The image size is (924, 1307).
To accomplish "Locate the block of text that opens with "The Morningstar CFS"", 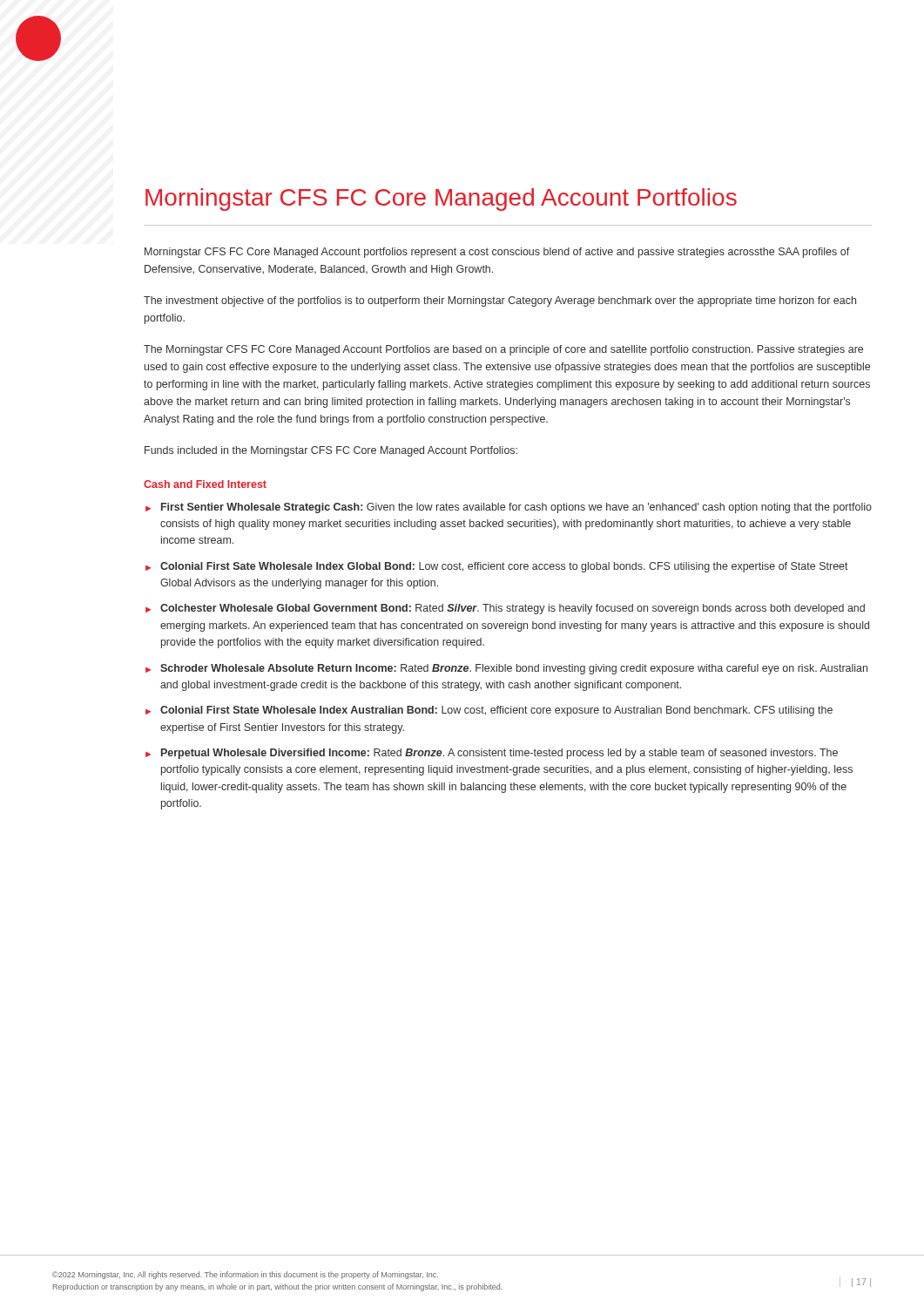I will tap(507, 384).
